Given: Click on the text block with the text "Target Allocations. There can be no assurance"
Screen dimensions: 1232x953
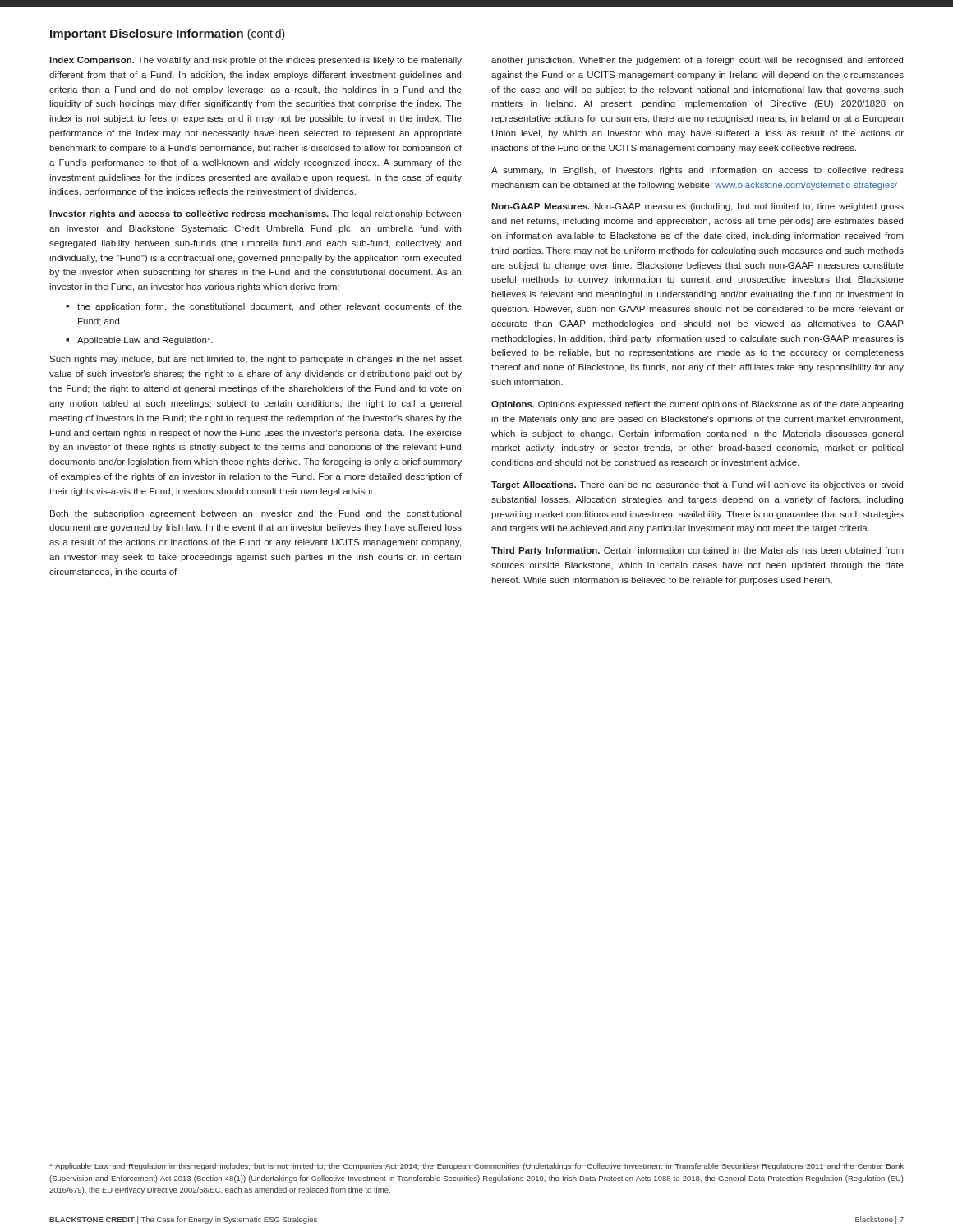Looking at the screenshot, I should 698,507.
